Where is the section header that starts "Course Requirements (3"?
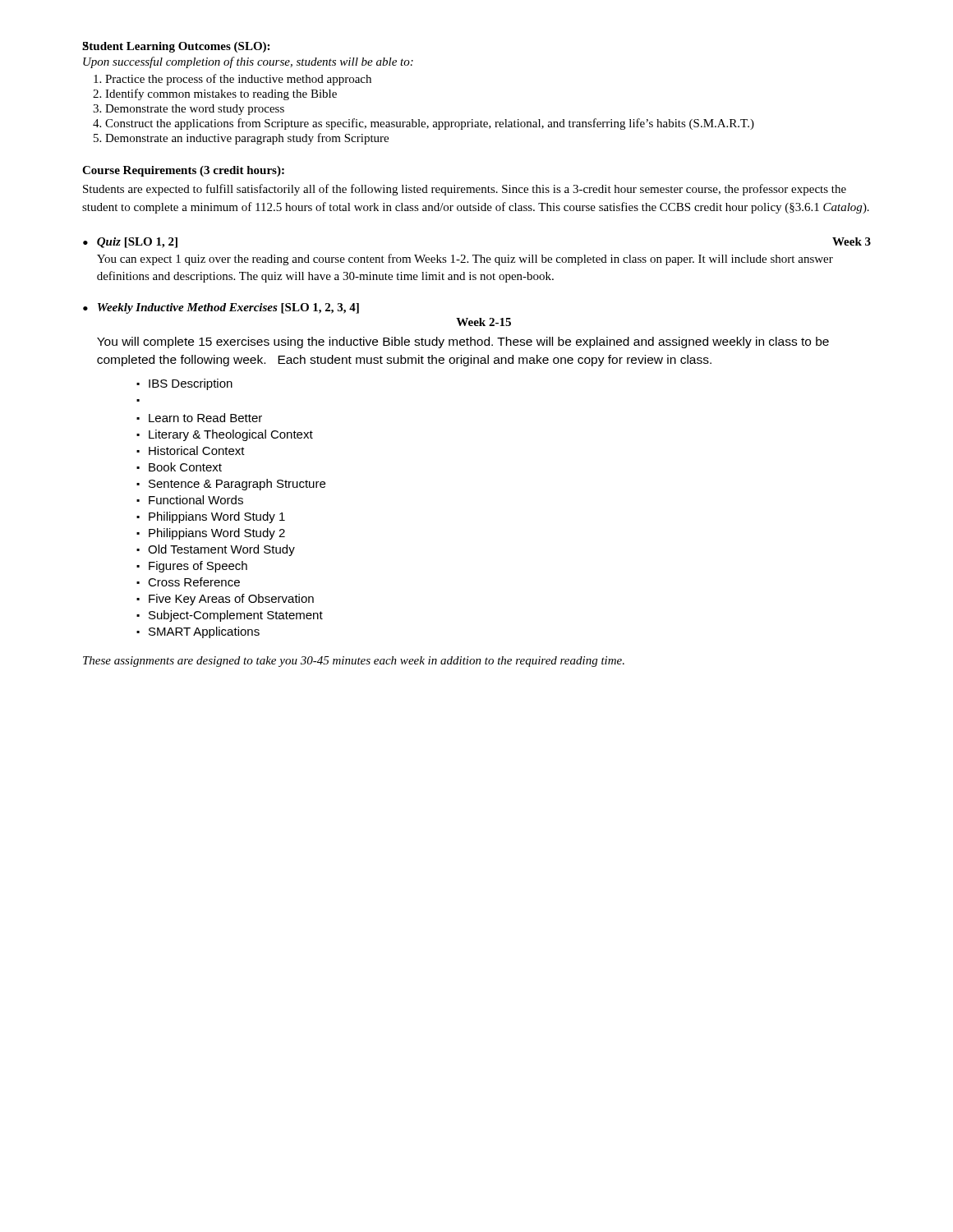 [x=184, y=170]
